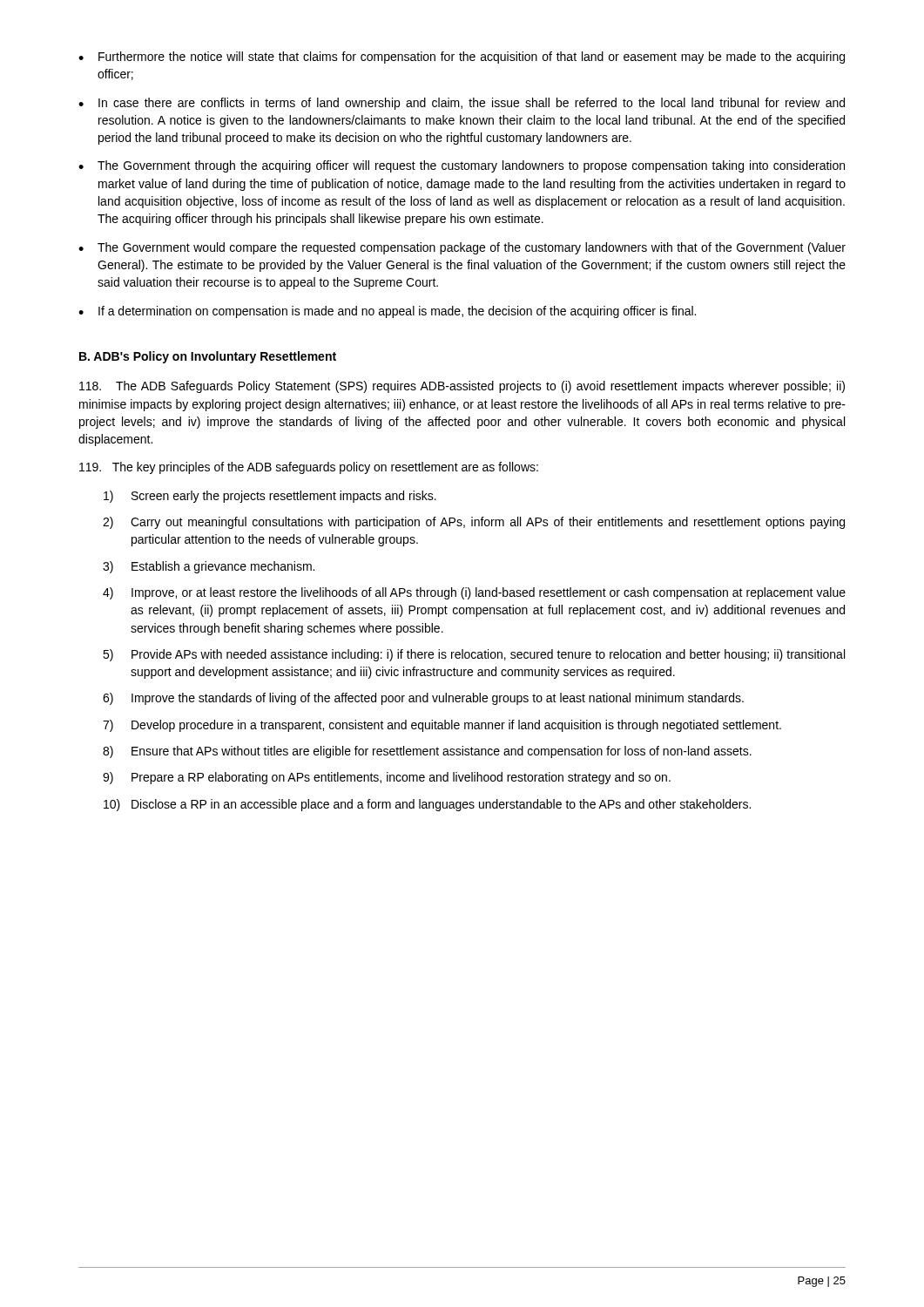Where is the passage that starts "6) Improve the"?
The width and height of the screenshot is (924, 1307).
tap(474, 698)
